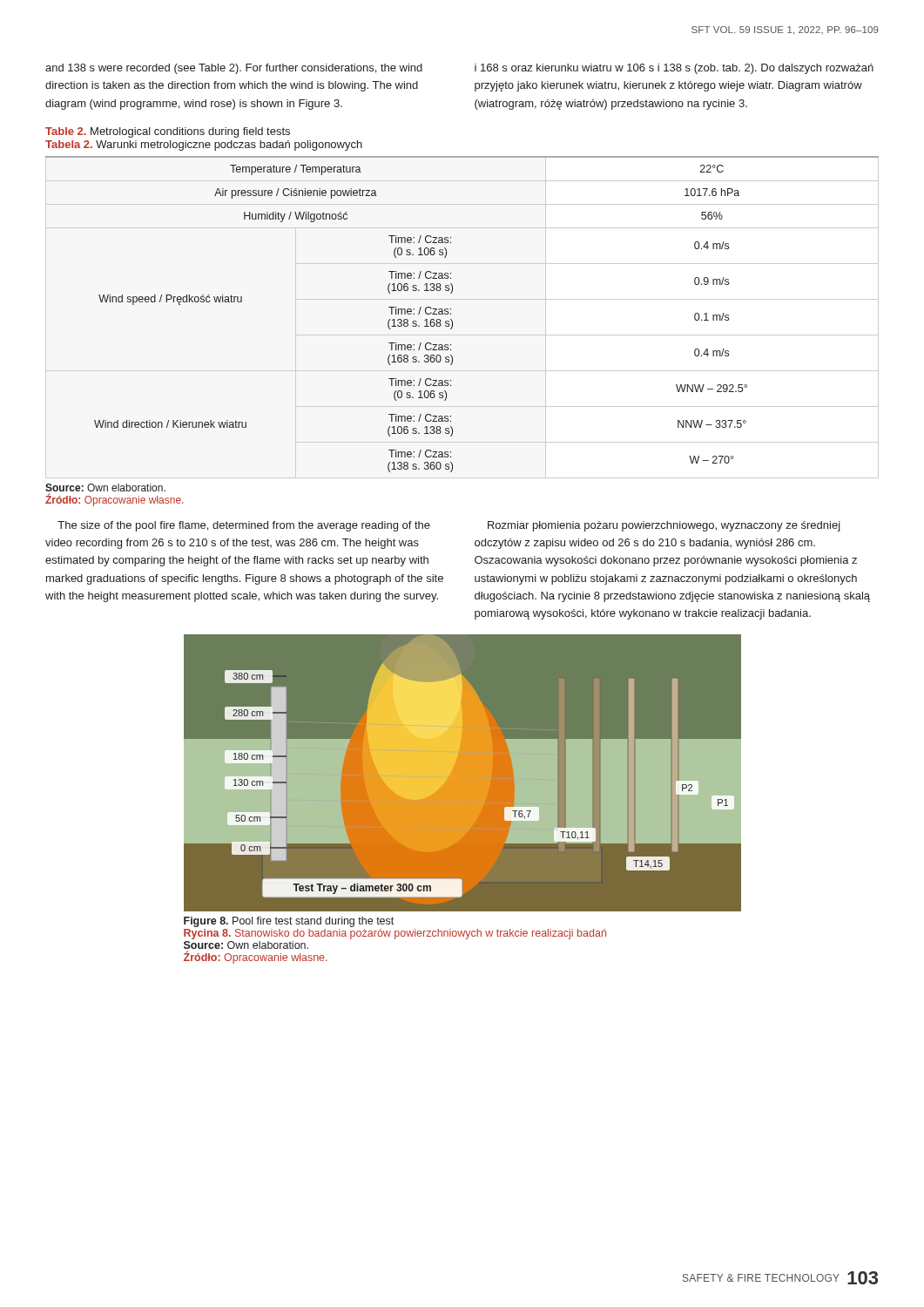Find the text block that says "The size of the pool fire flame,"
This screenshot has width=924, height=1307.
244,560
